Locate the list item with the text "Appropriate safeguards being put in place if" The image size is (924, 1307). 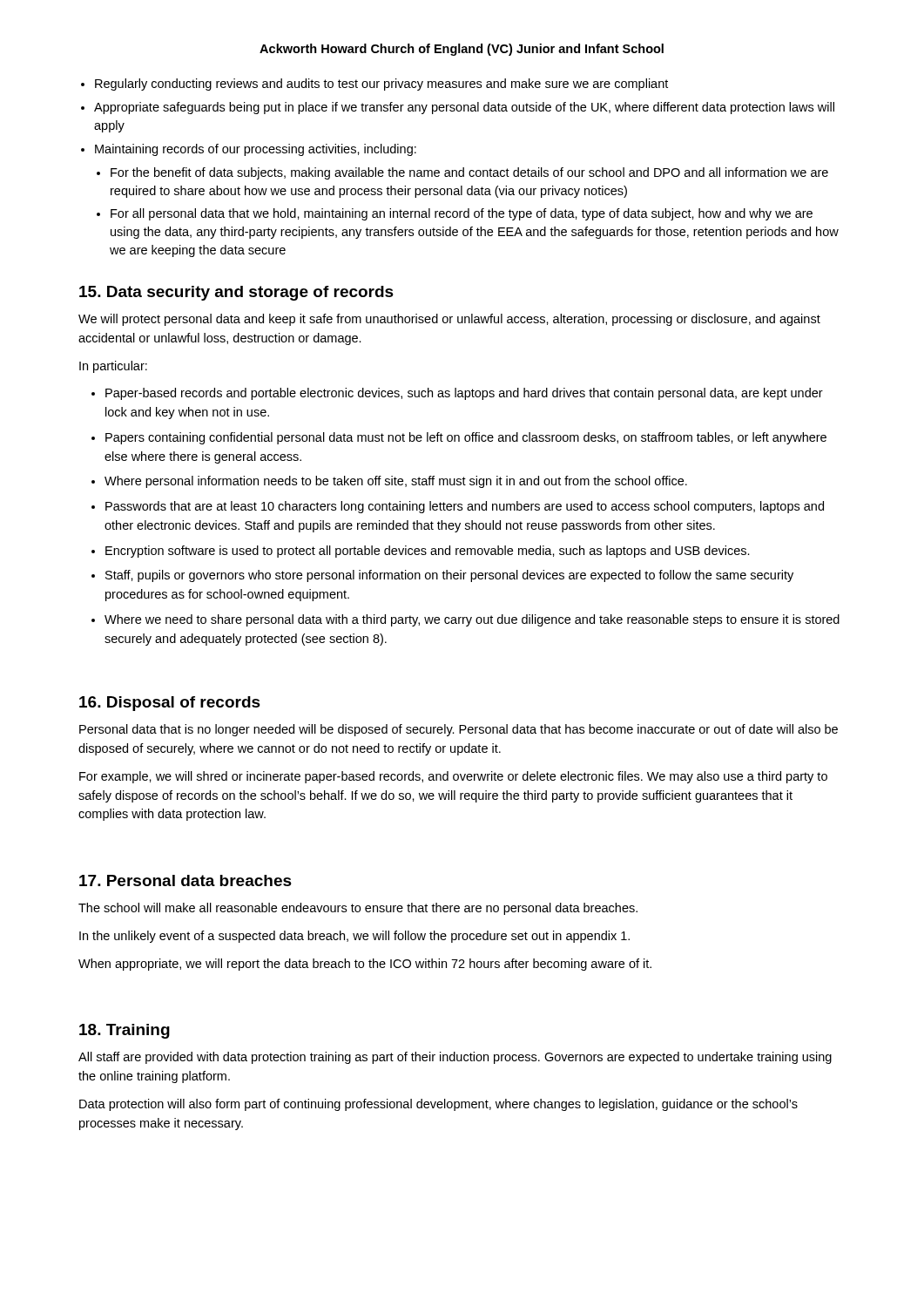(465, 116)
